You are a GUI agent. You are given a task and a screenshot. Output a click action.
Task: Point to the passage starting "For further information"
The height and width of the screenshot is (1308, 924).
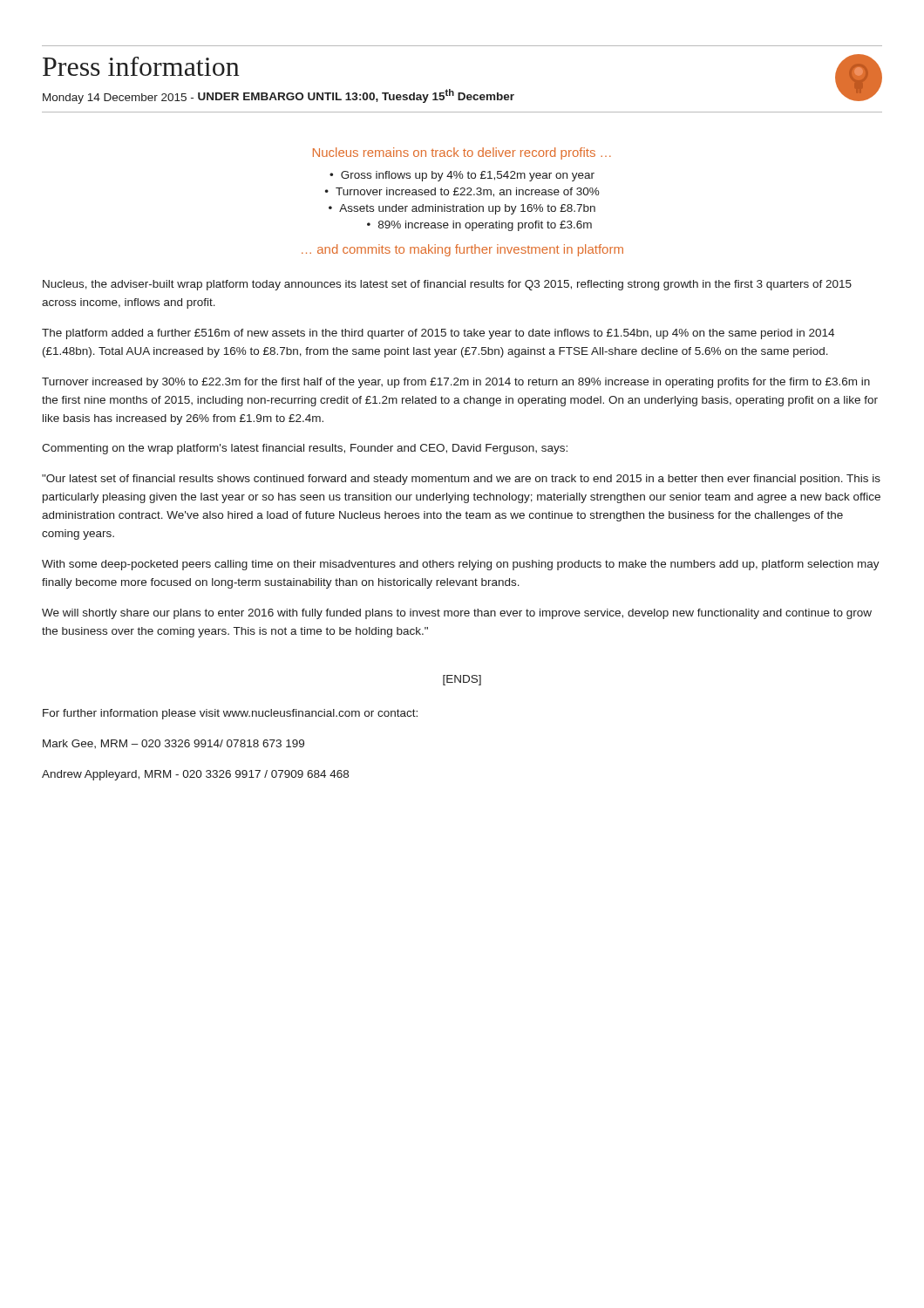point(230,713)
